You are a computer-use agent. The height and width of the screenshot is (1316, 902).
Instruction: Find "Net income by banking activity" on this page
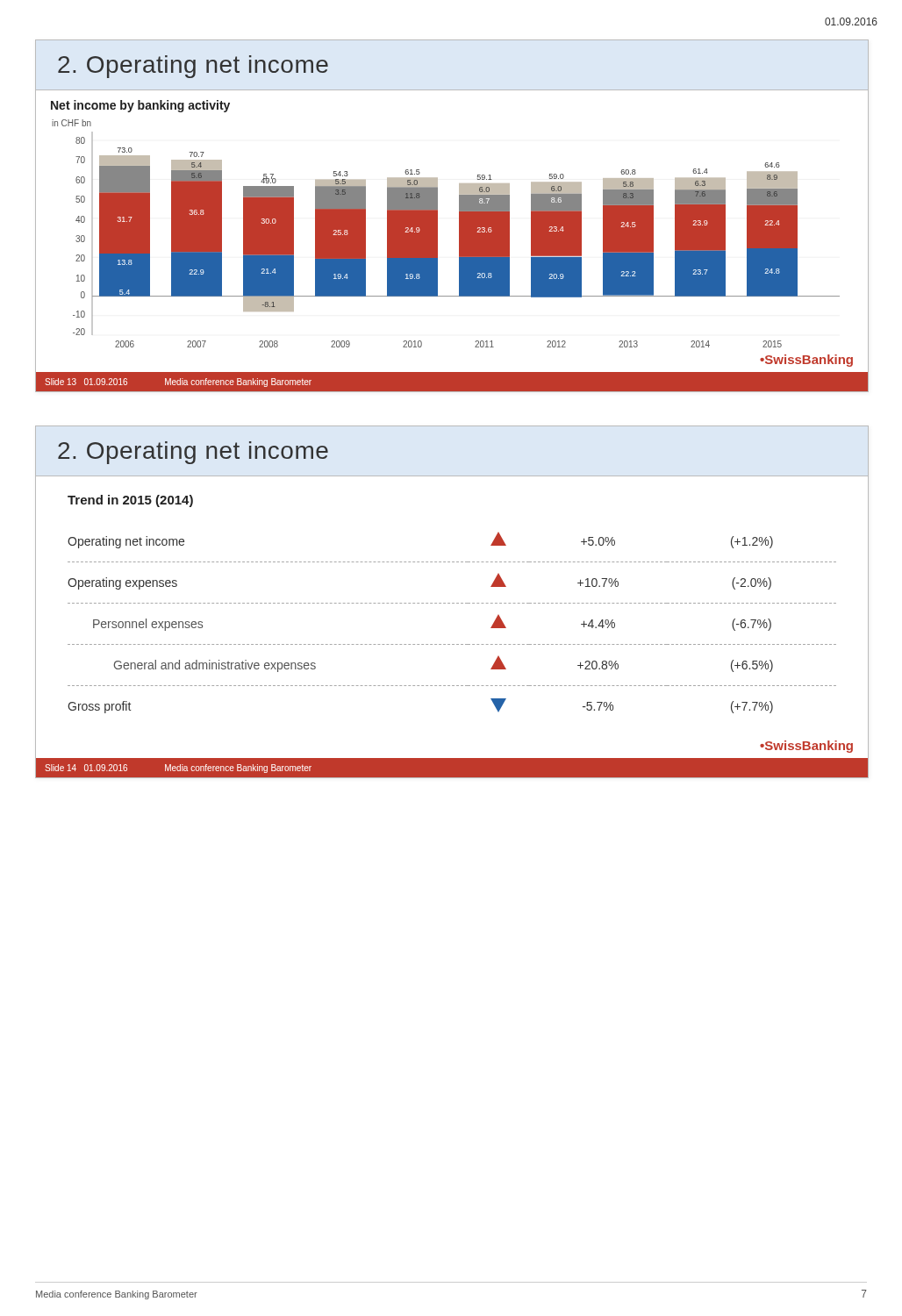(x=140, y=105)
